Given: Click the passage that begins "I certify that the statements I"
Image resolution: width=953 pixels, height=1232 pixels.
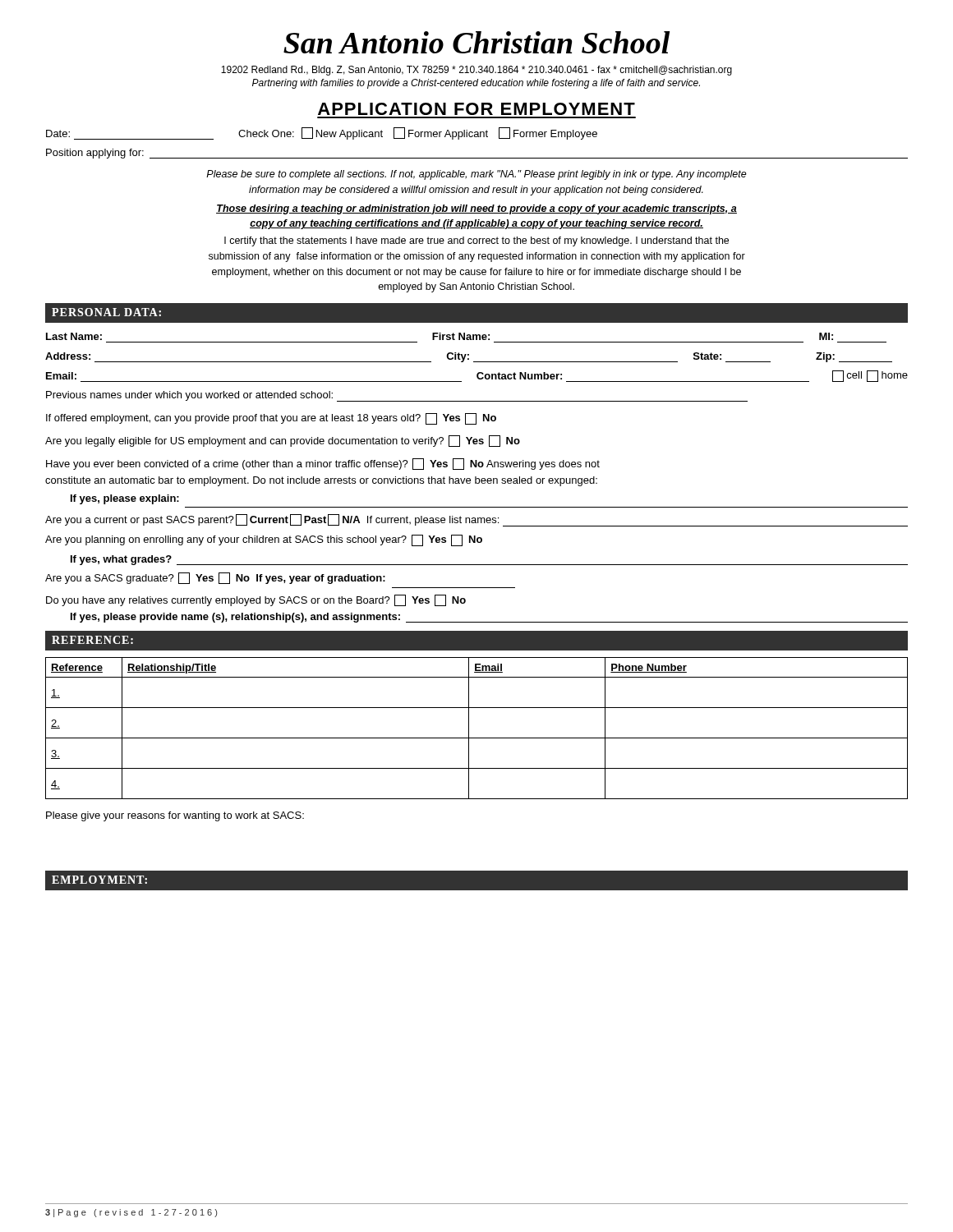Looking at the screenshot, I should click(x=476, y=264).
